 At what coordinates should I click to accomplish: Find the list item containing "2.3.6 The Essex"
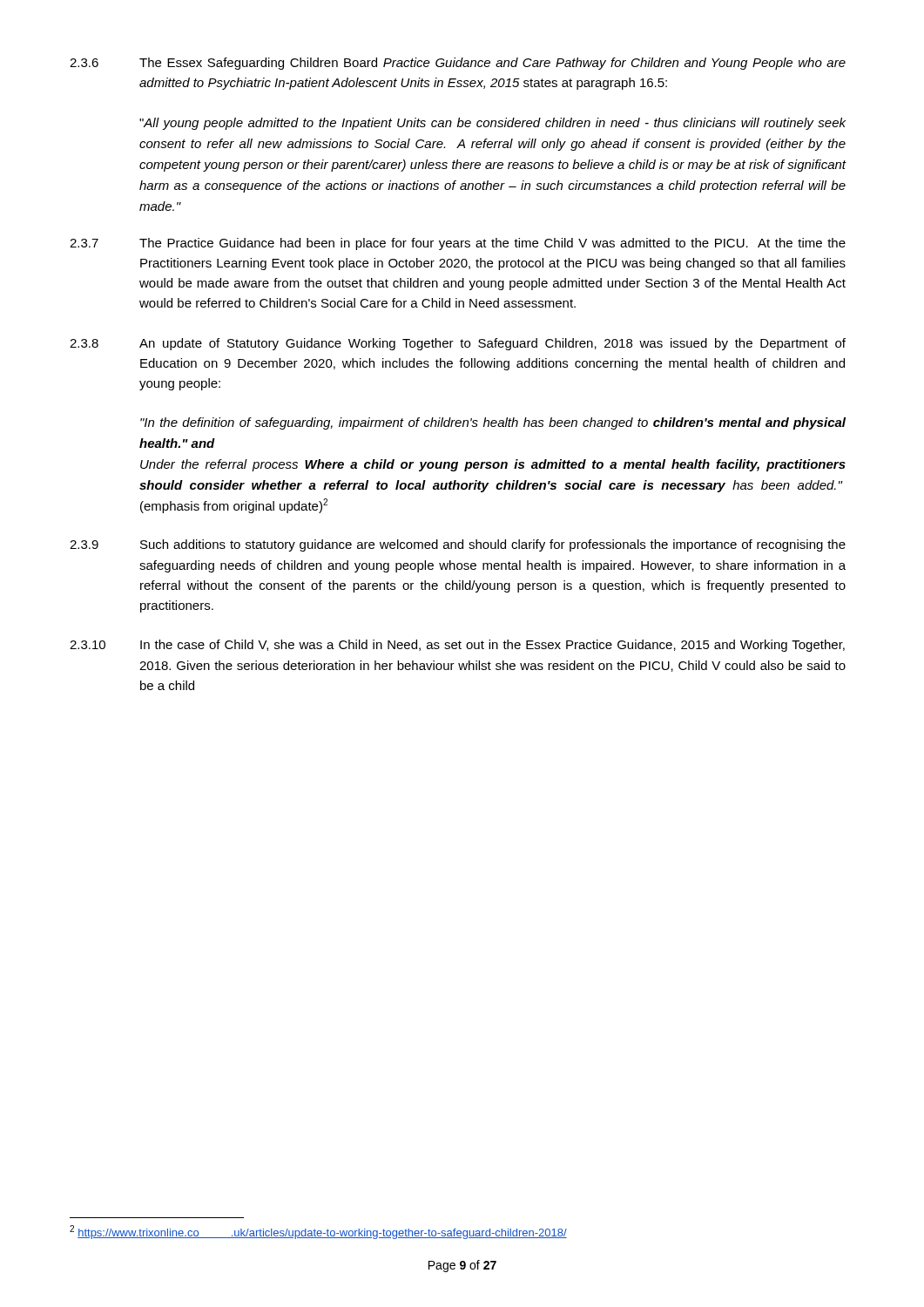coord(458,73)
